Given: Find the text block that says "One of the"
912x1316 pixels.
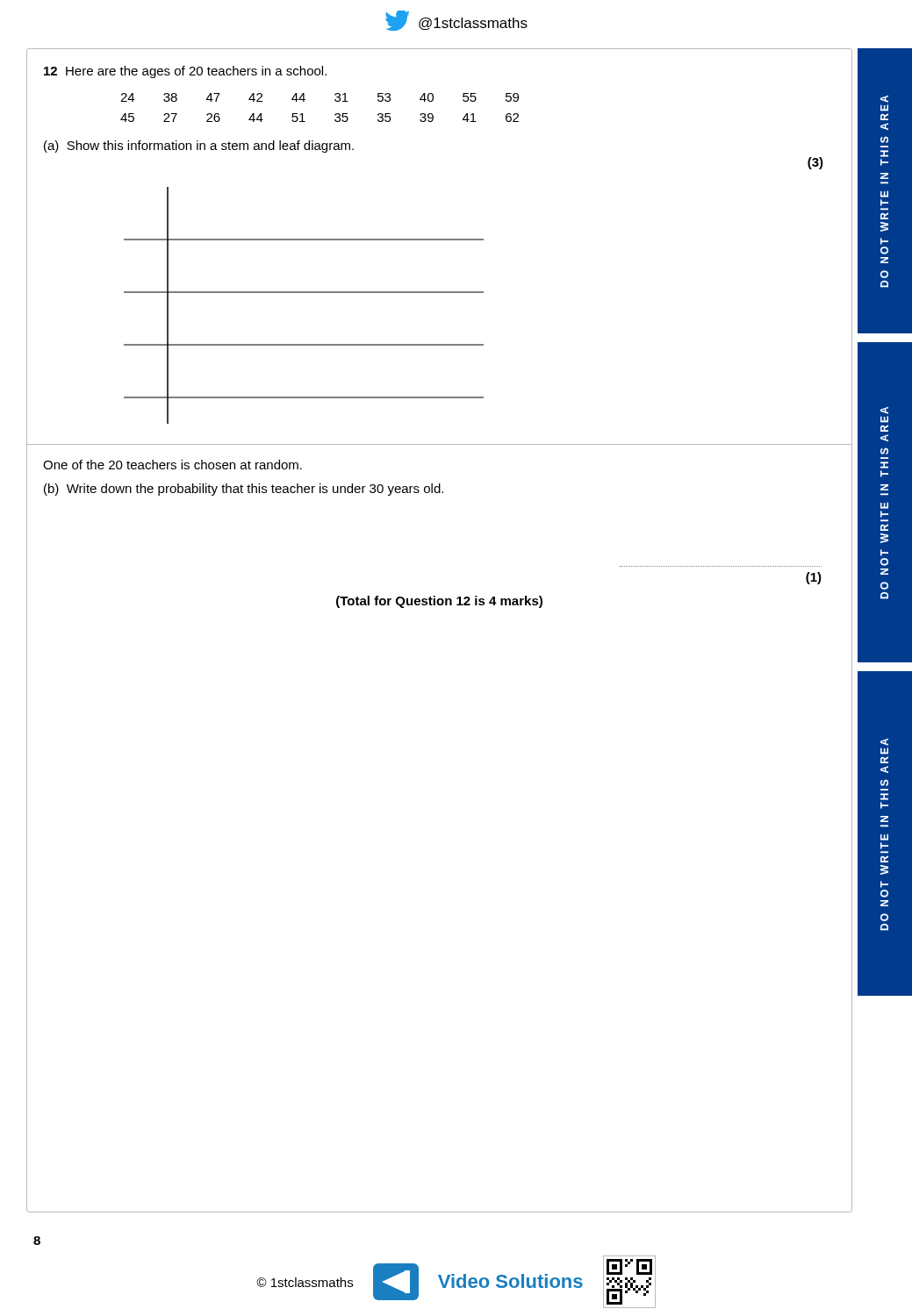Looking at the screenshot, I should click(173, 465).
